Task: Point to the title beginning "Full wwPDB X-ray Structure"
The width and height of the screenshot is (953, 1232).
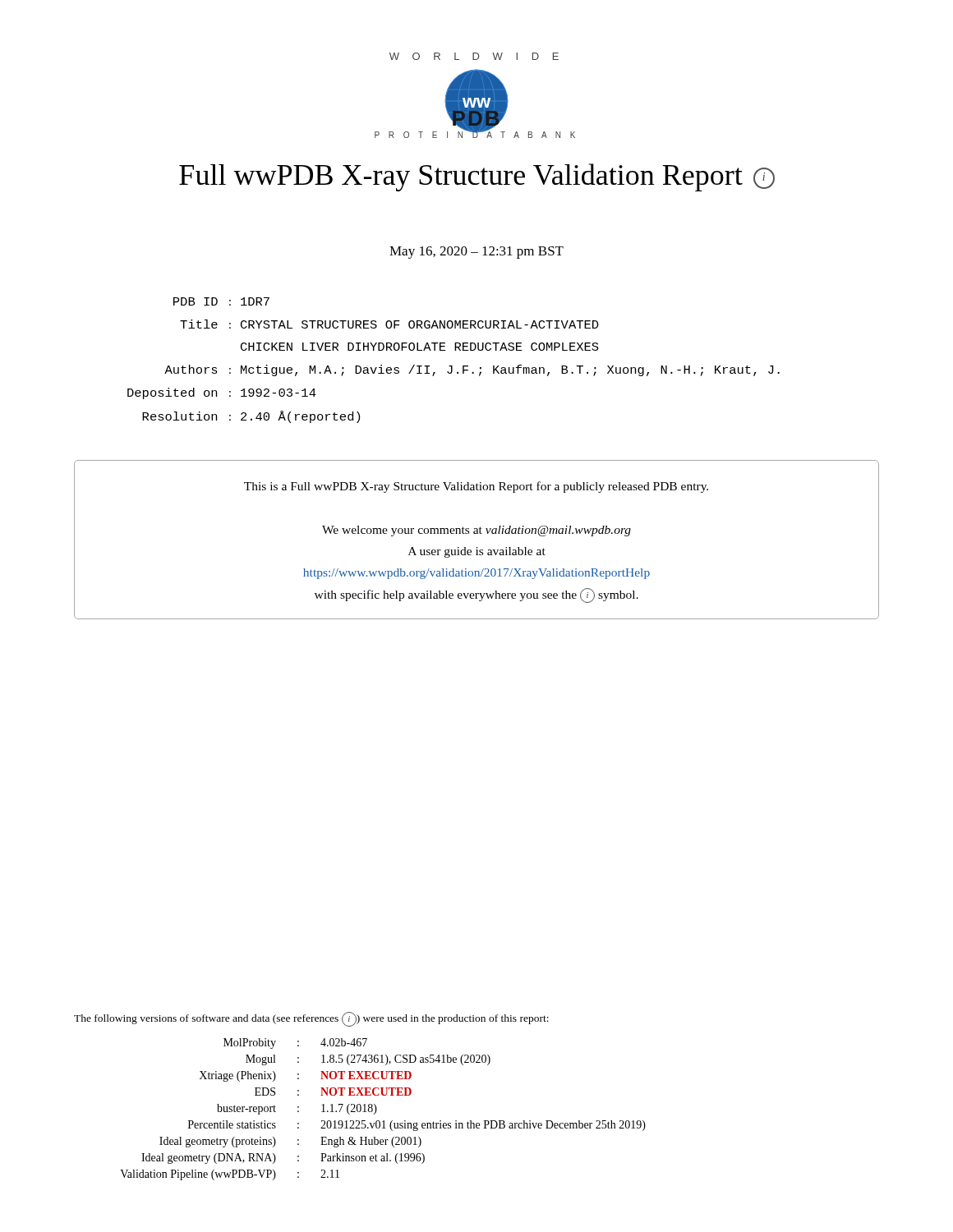Action: coord(476,175)
